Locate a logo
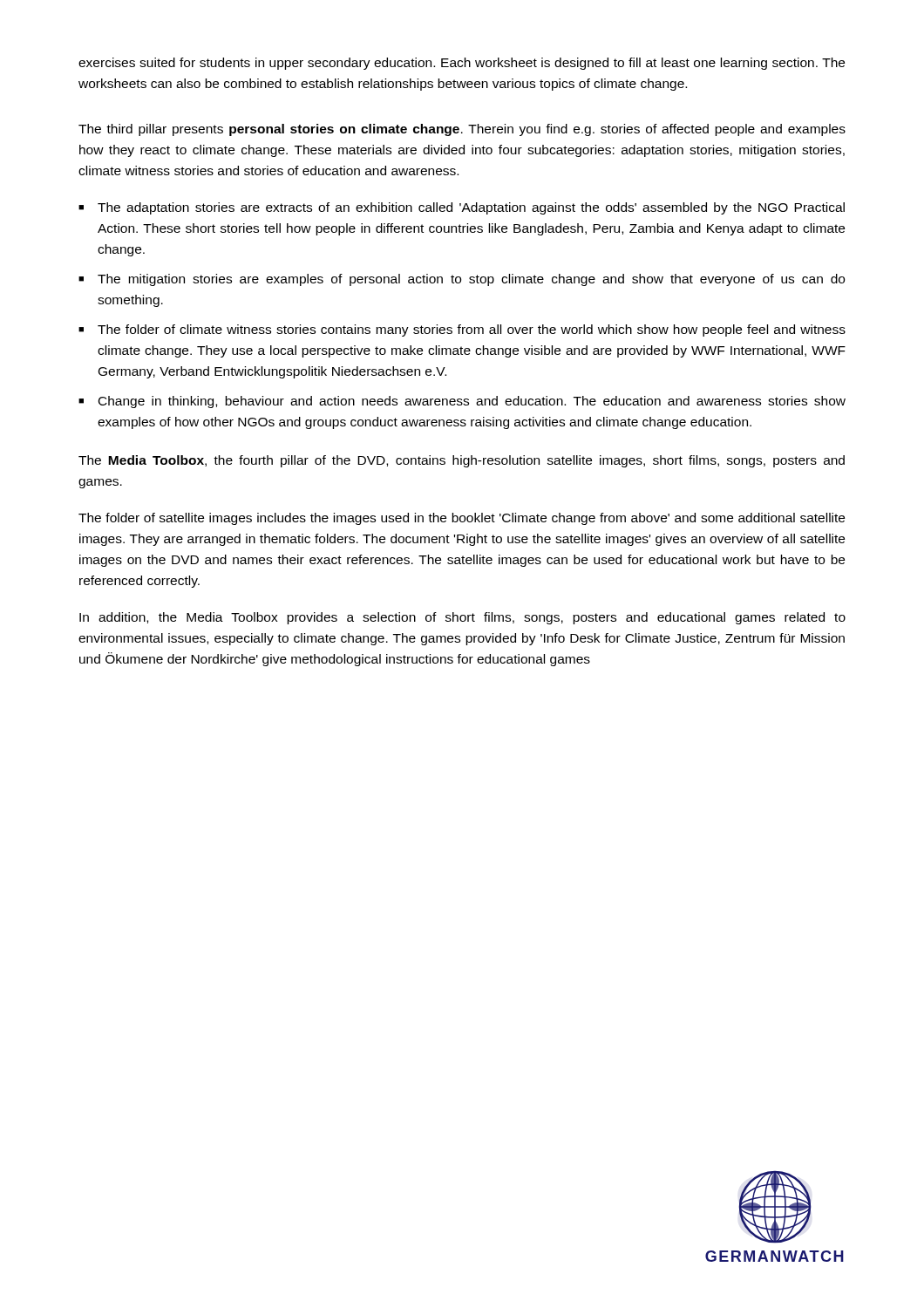 [775, 1217]
